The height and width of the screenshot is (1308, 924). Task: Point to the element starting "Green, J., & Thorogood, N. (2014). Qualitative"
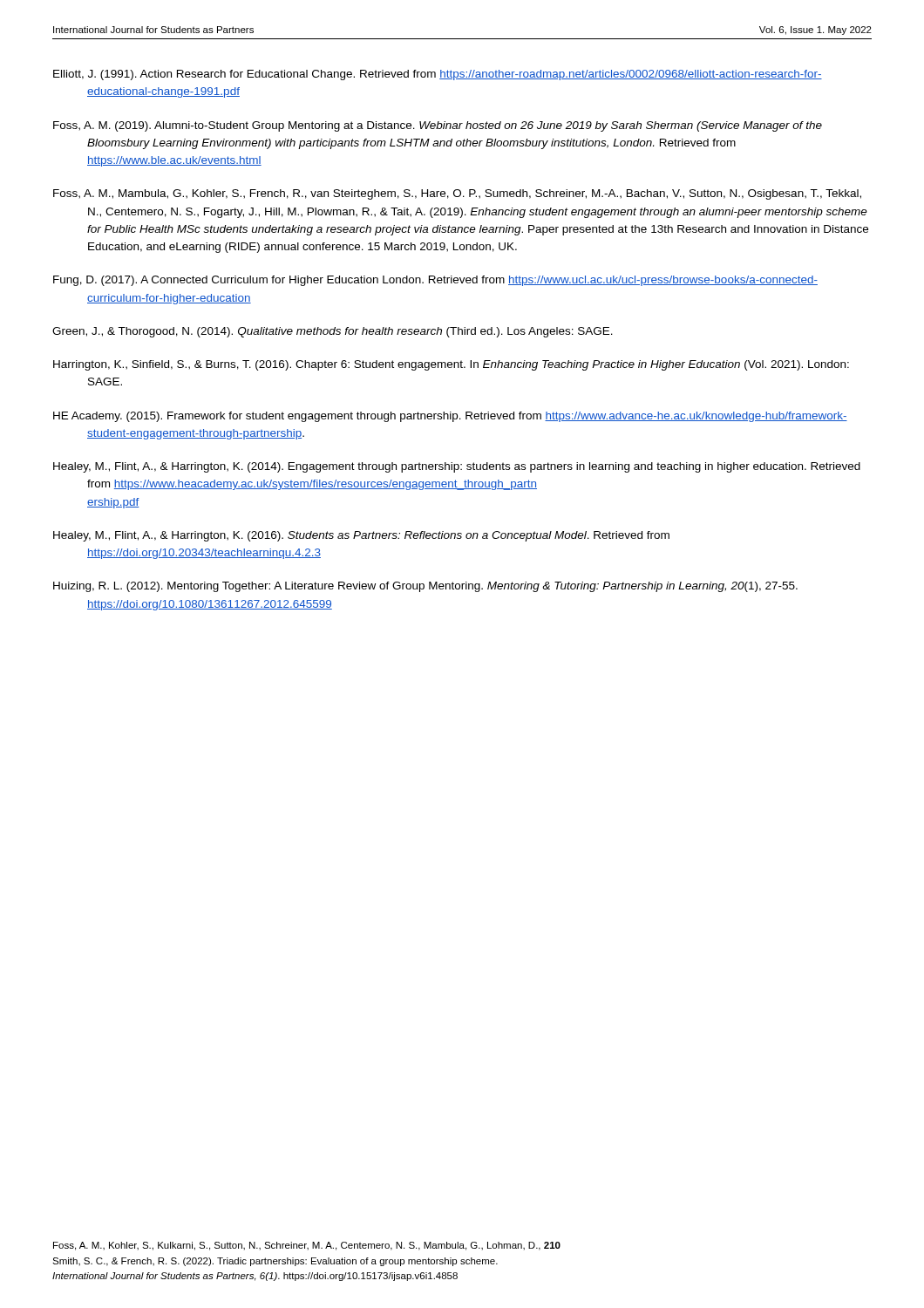click(333, 331)
